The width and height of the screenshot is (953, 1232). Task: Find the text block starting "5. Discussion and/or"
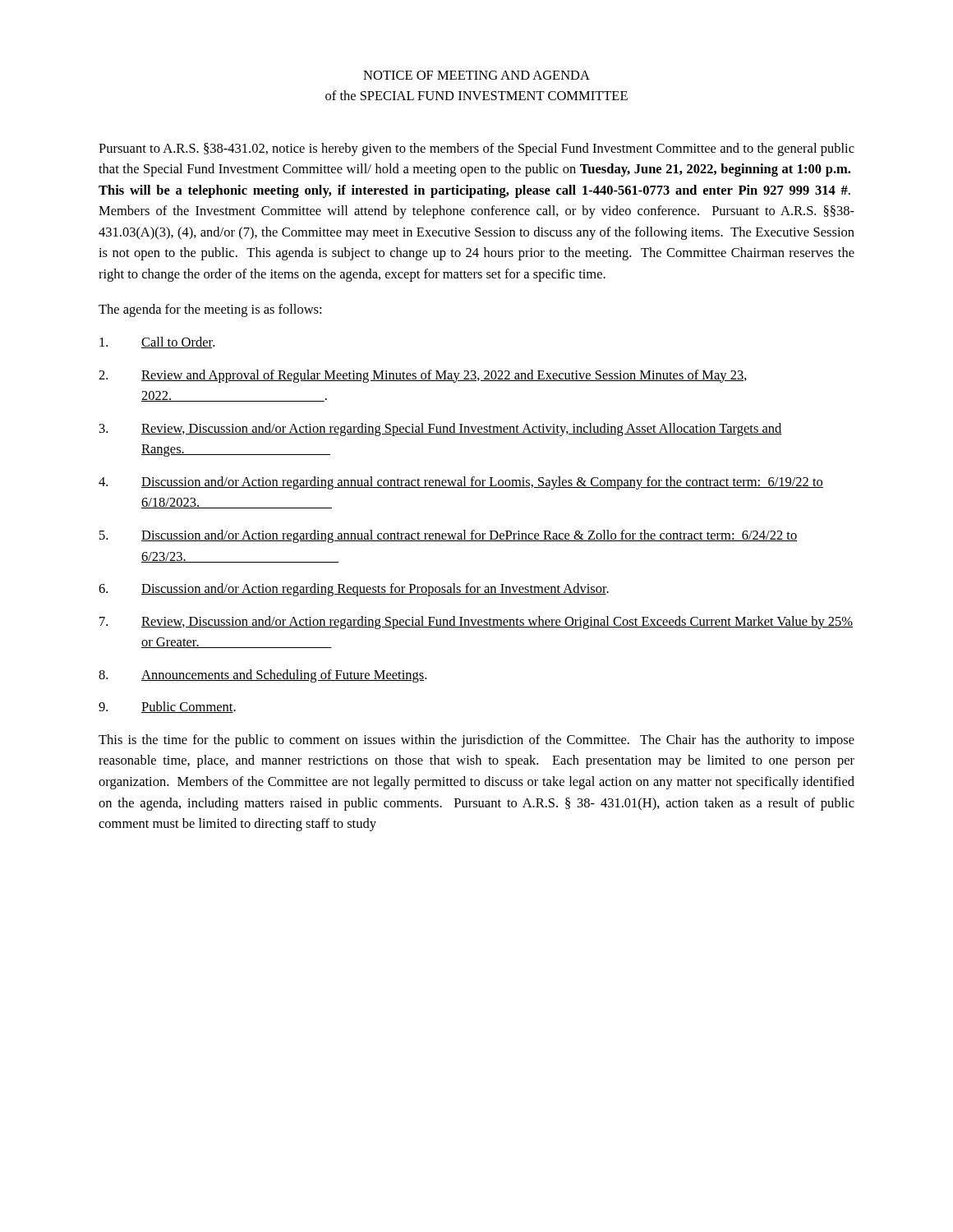(x=476, y=546)
